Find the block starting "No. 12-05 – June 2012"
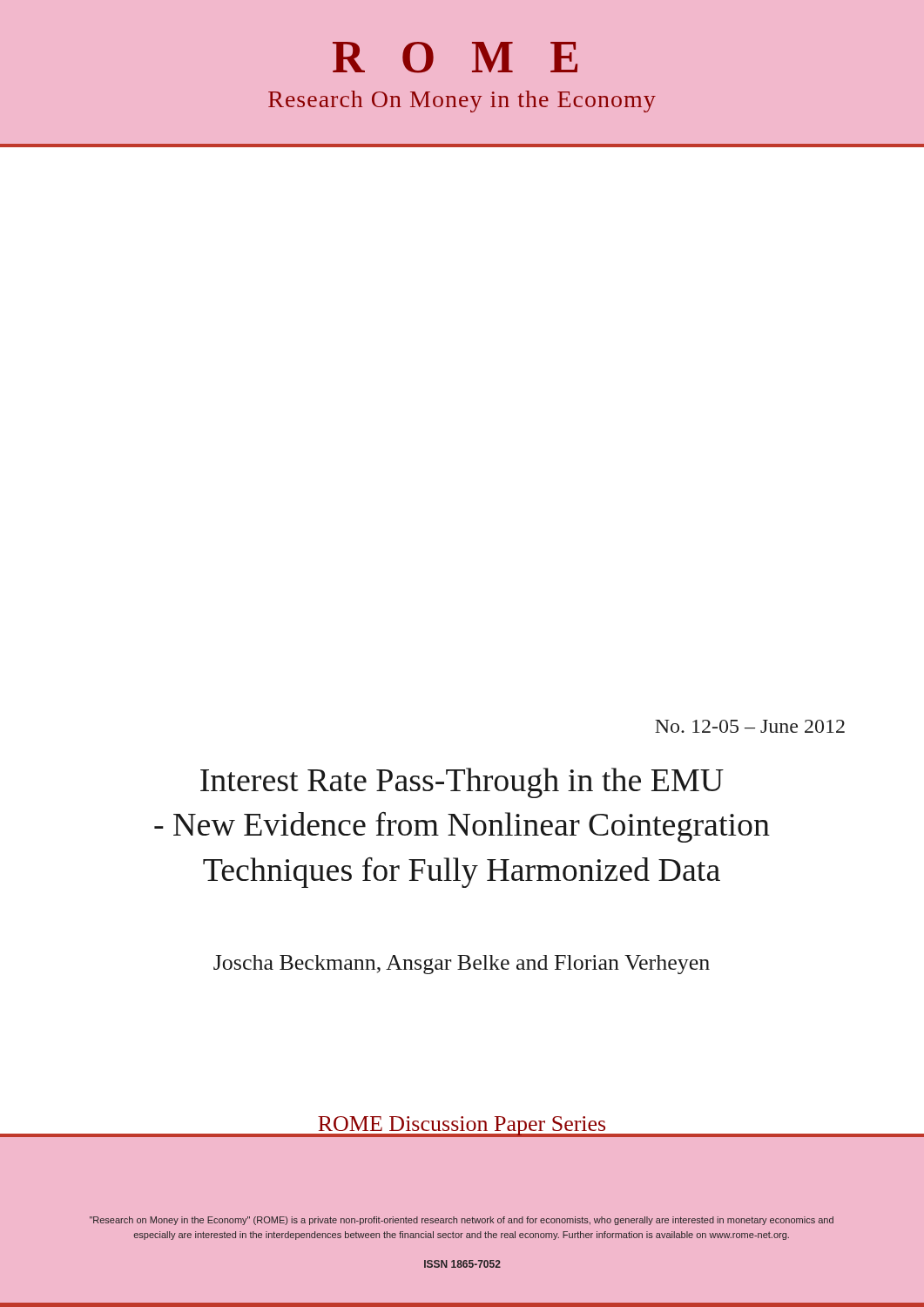Image resolution: width=924 pixels, height=1307 pixels. (750, 726)
